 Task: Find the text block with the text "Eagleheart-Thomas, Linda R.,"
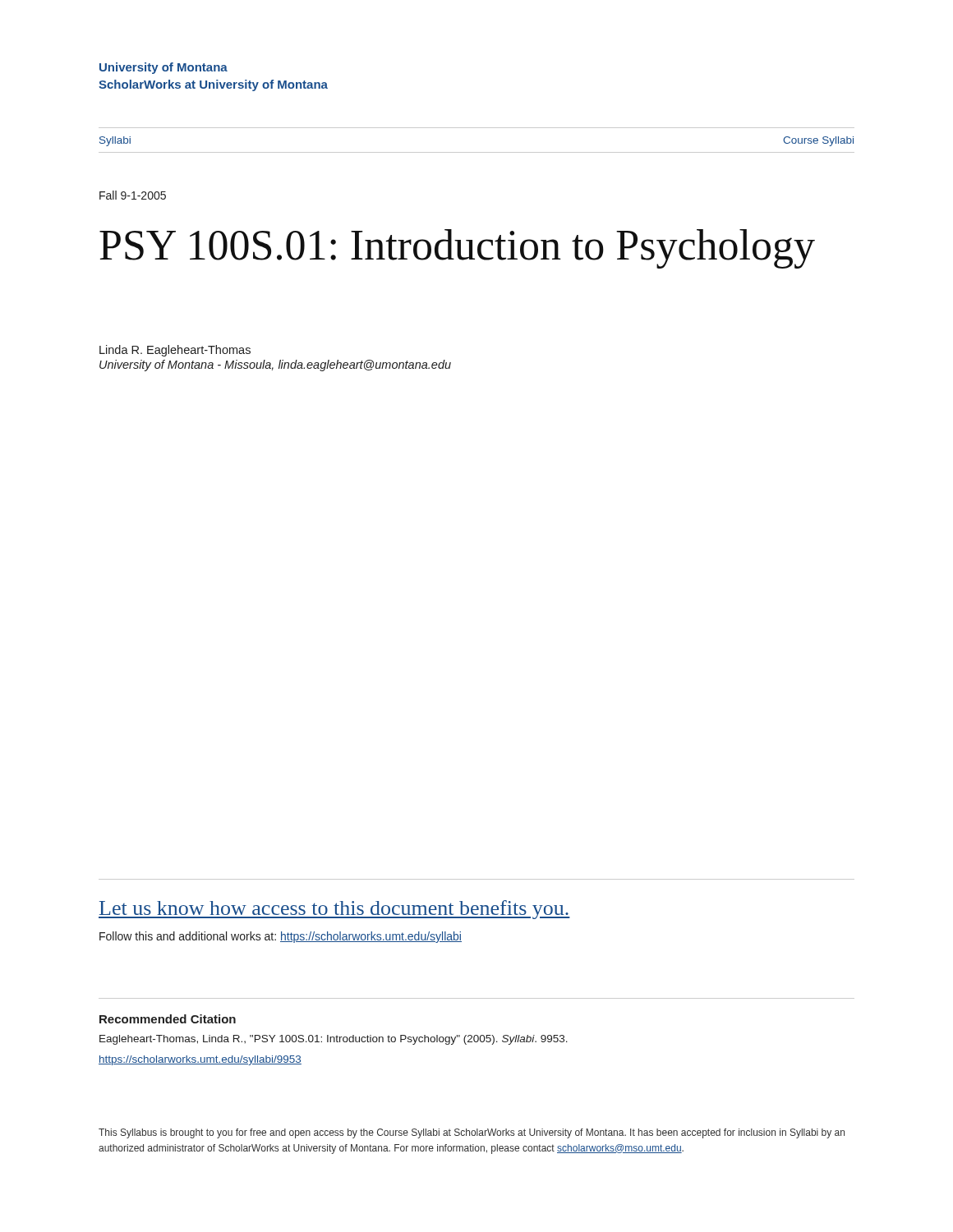tap(476, 1048)
